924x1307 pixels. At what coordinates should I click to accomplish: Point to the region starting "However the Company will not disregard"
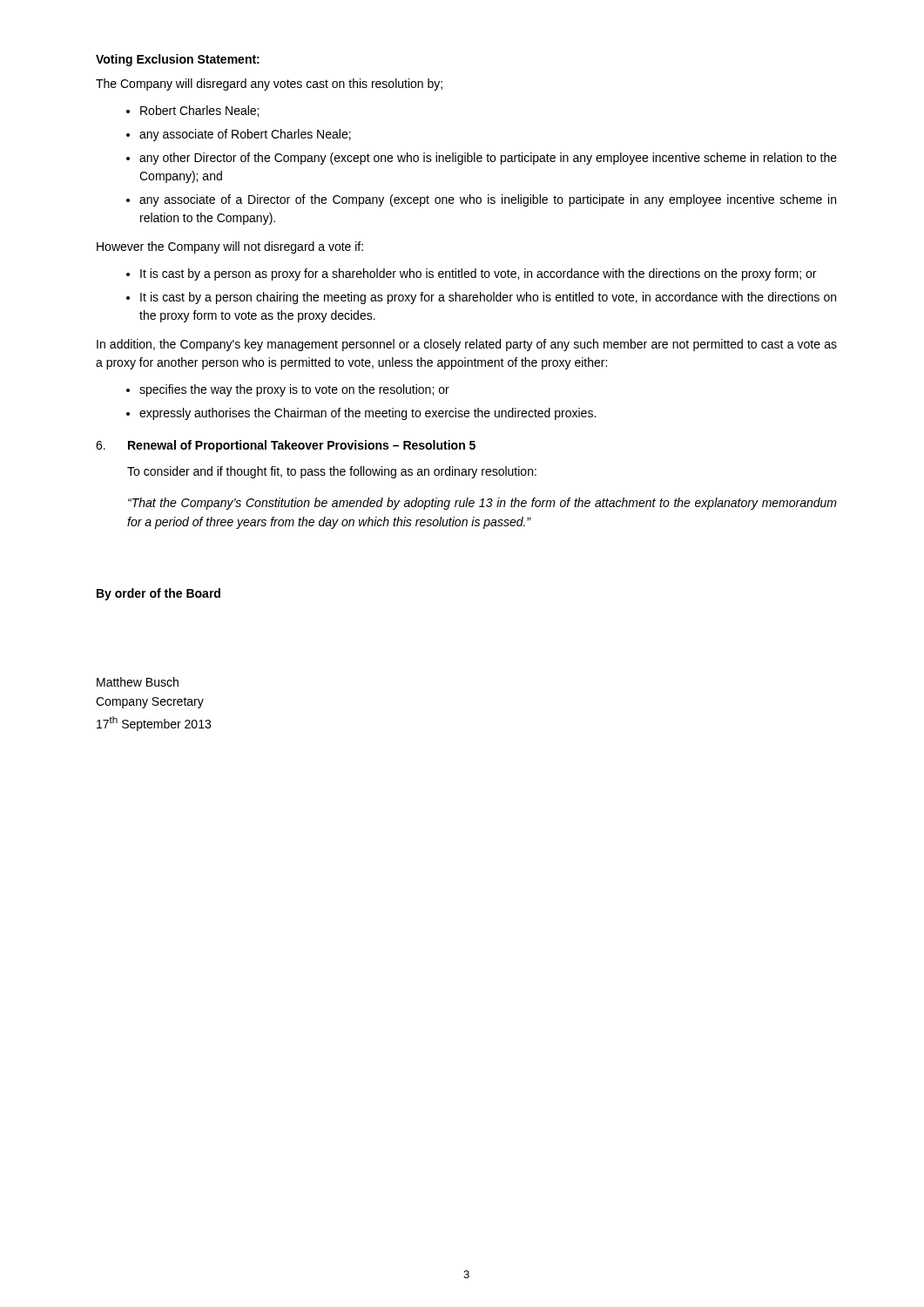click(x=230, y=247)
